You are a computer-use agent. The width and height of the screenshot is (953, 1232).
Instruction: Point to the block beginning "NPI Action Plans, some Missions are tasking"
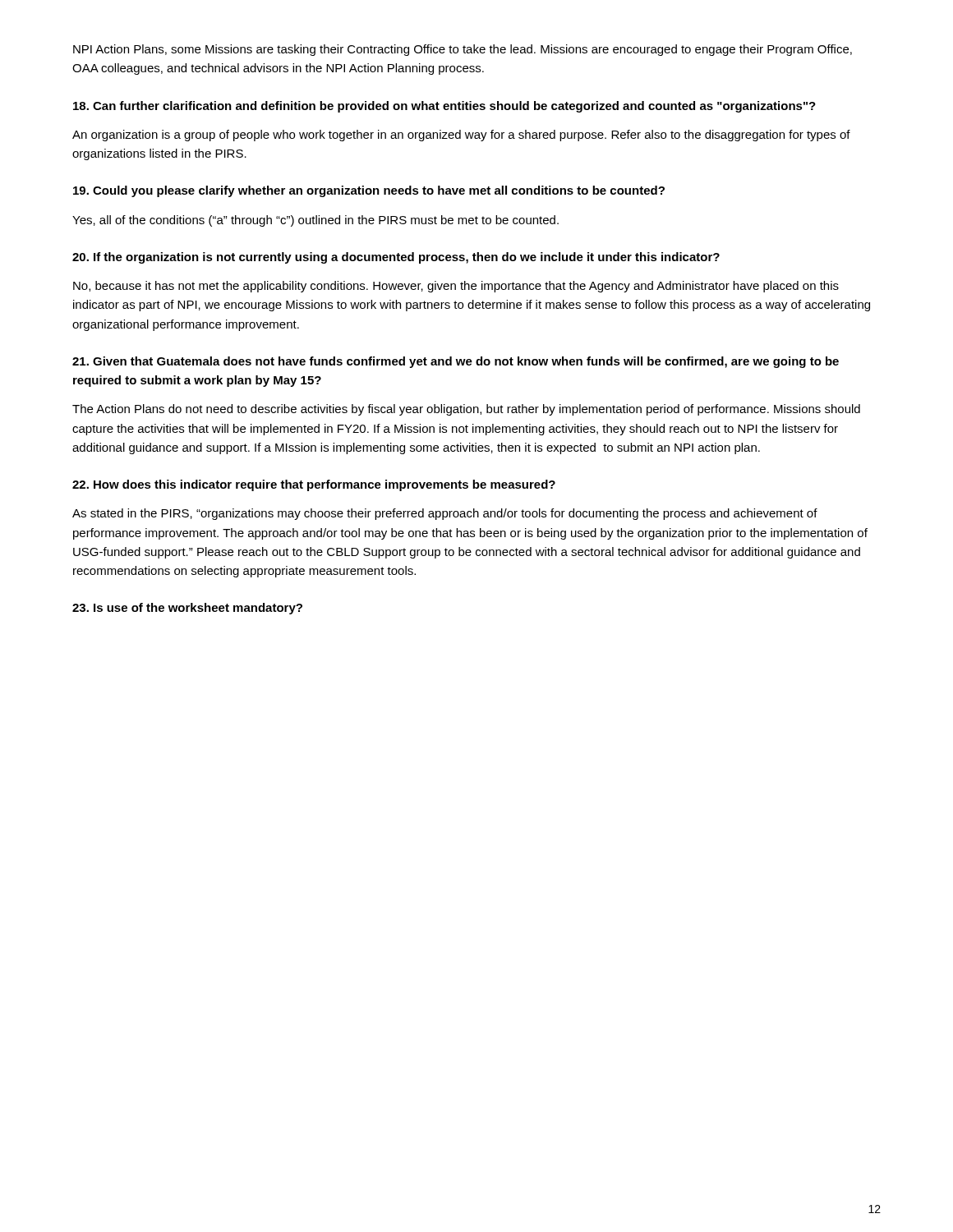[463, 58]
